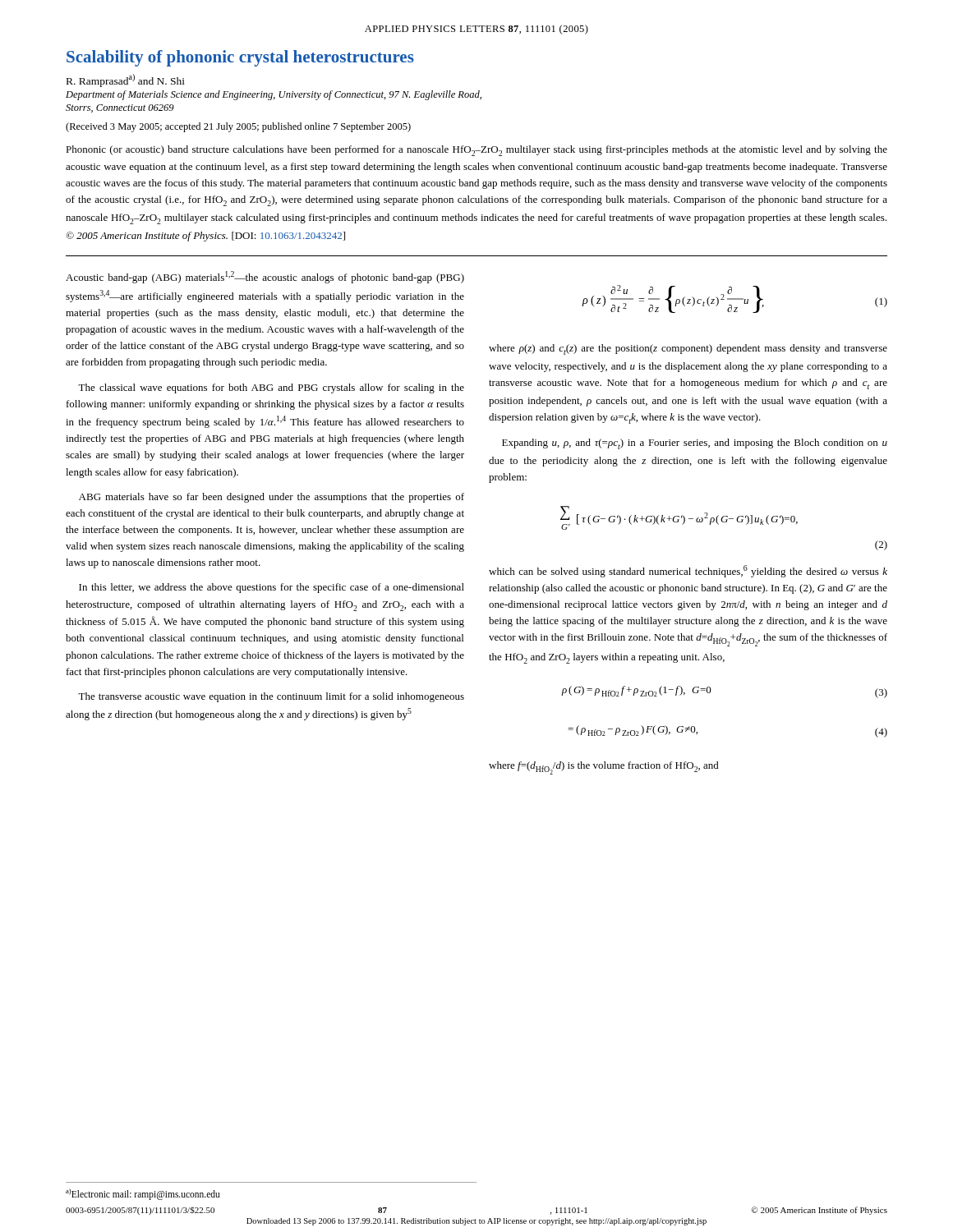The image size is (953, 1232).
Task: Click the passage that begins "where ρ(z) and ct(z)"
Action: click(x=688, y=413)
